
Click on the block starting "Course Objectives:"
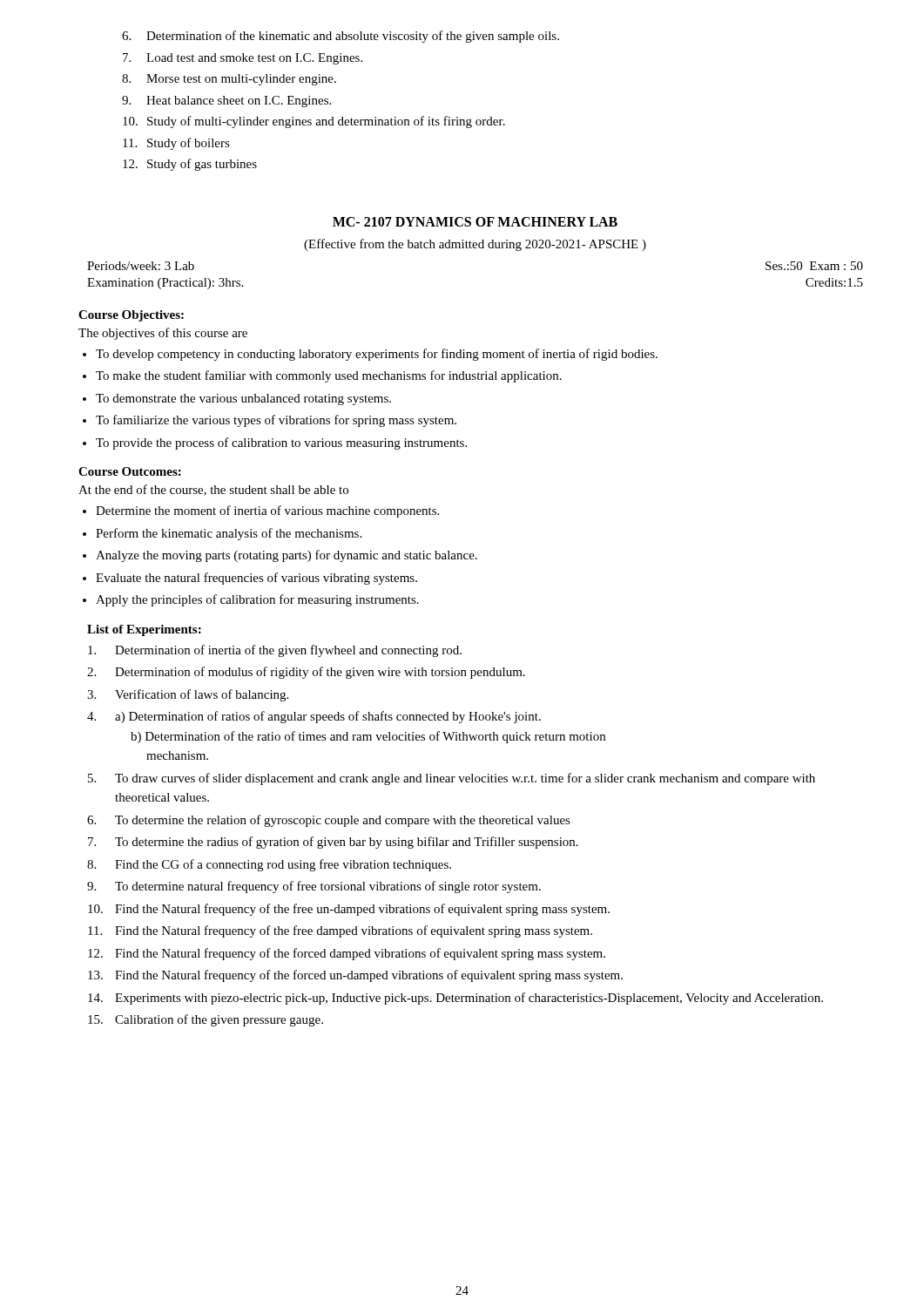point(132,314)
